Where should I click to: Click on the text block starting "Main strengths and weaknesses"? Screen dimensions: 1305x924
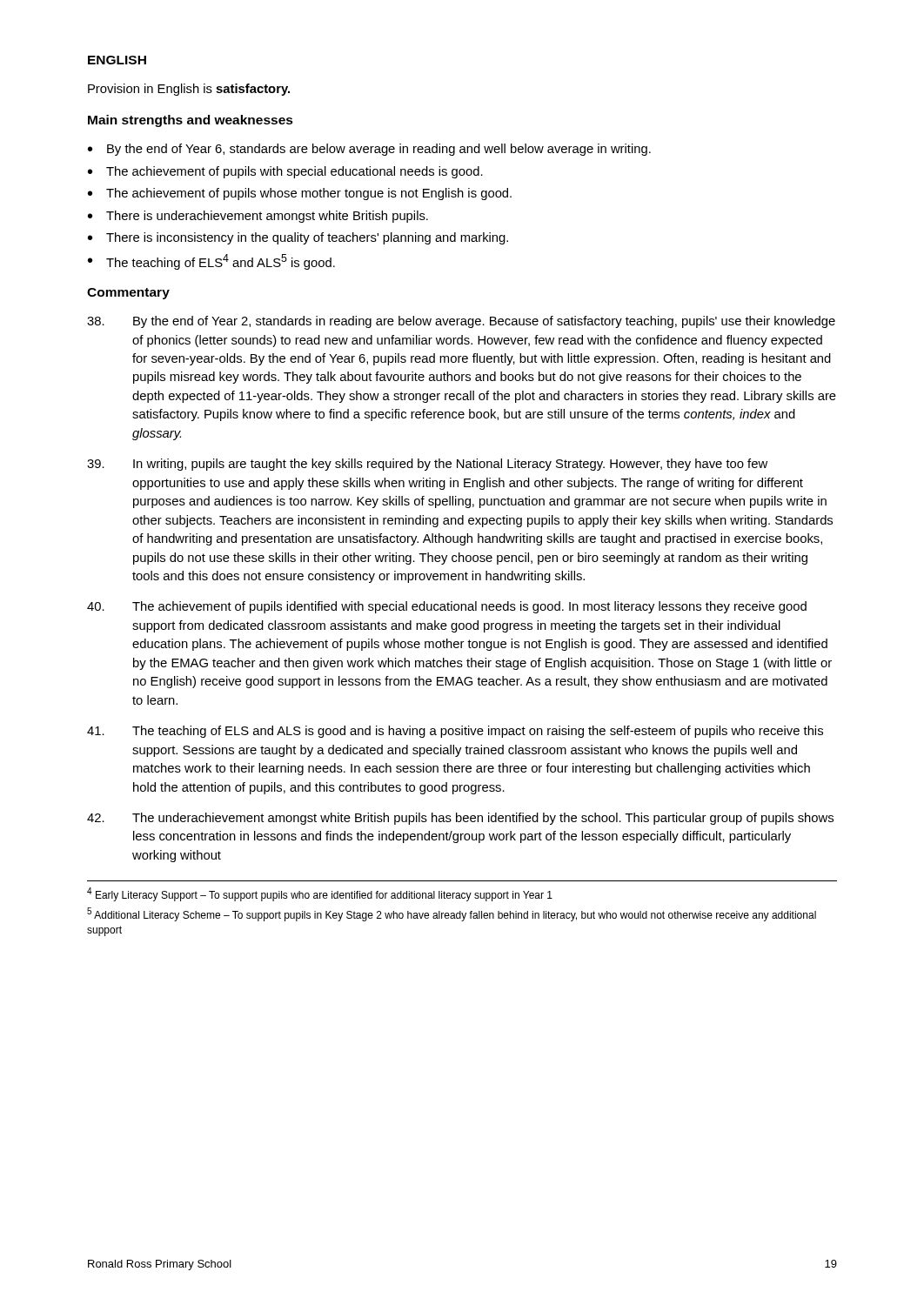[x=190, y=120]
